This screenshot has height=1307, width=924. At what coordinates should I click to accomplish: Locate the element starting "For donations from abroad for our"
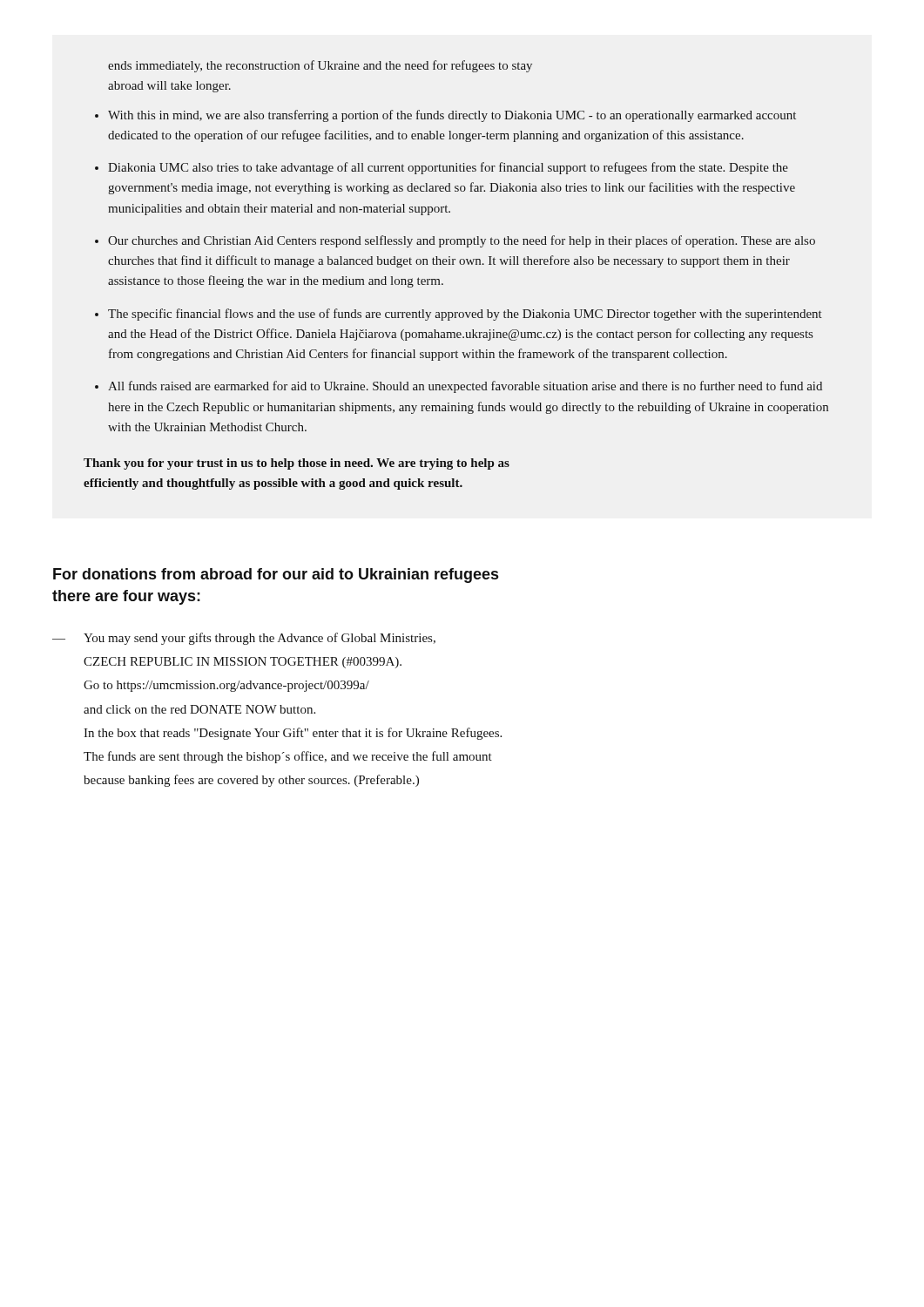[462, 585]
